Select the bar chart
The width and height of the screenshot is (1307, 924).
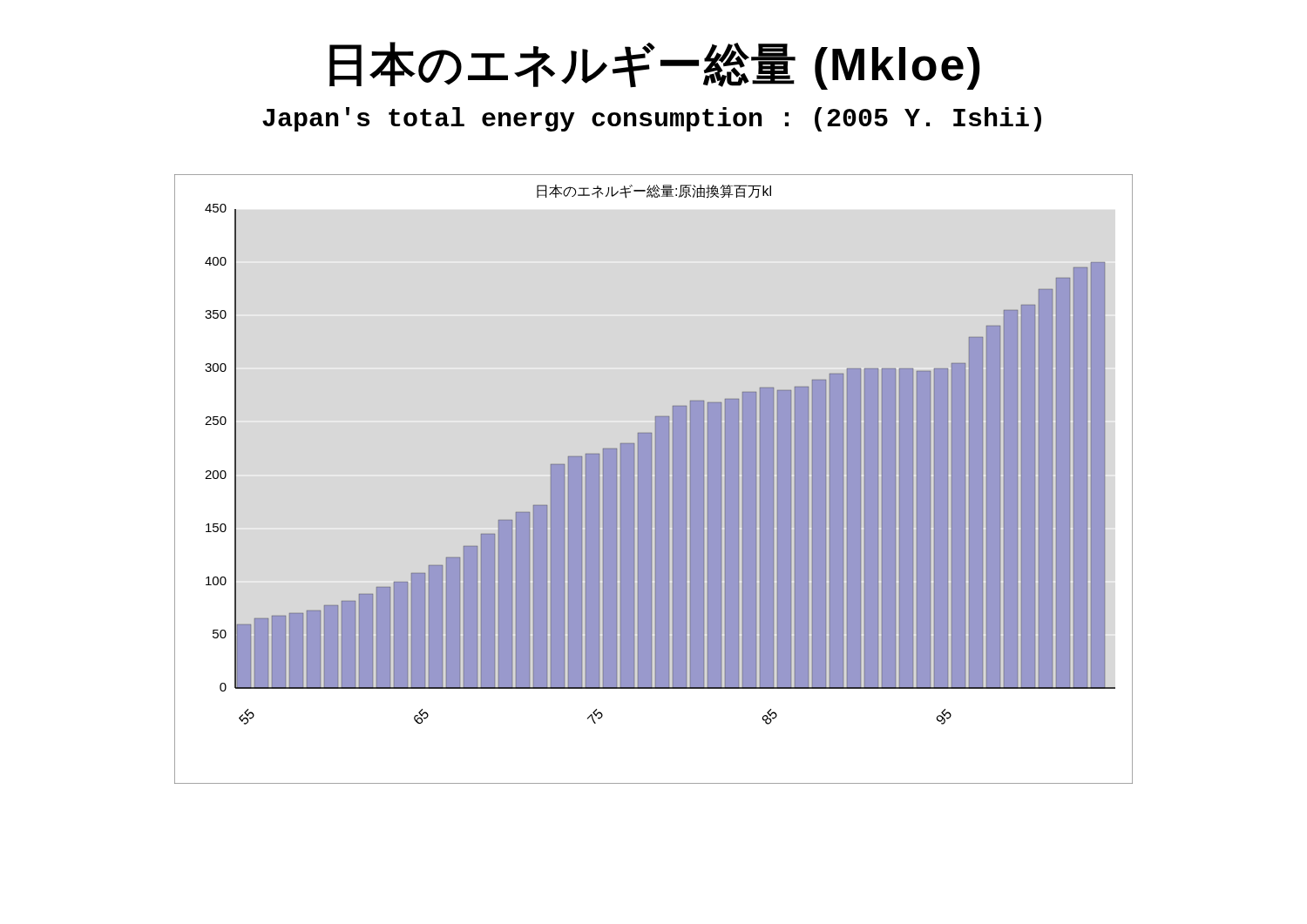[654, 479]
